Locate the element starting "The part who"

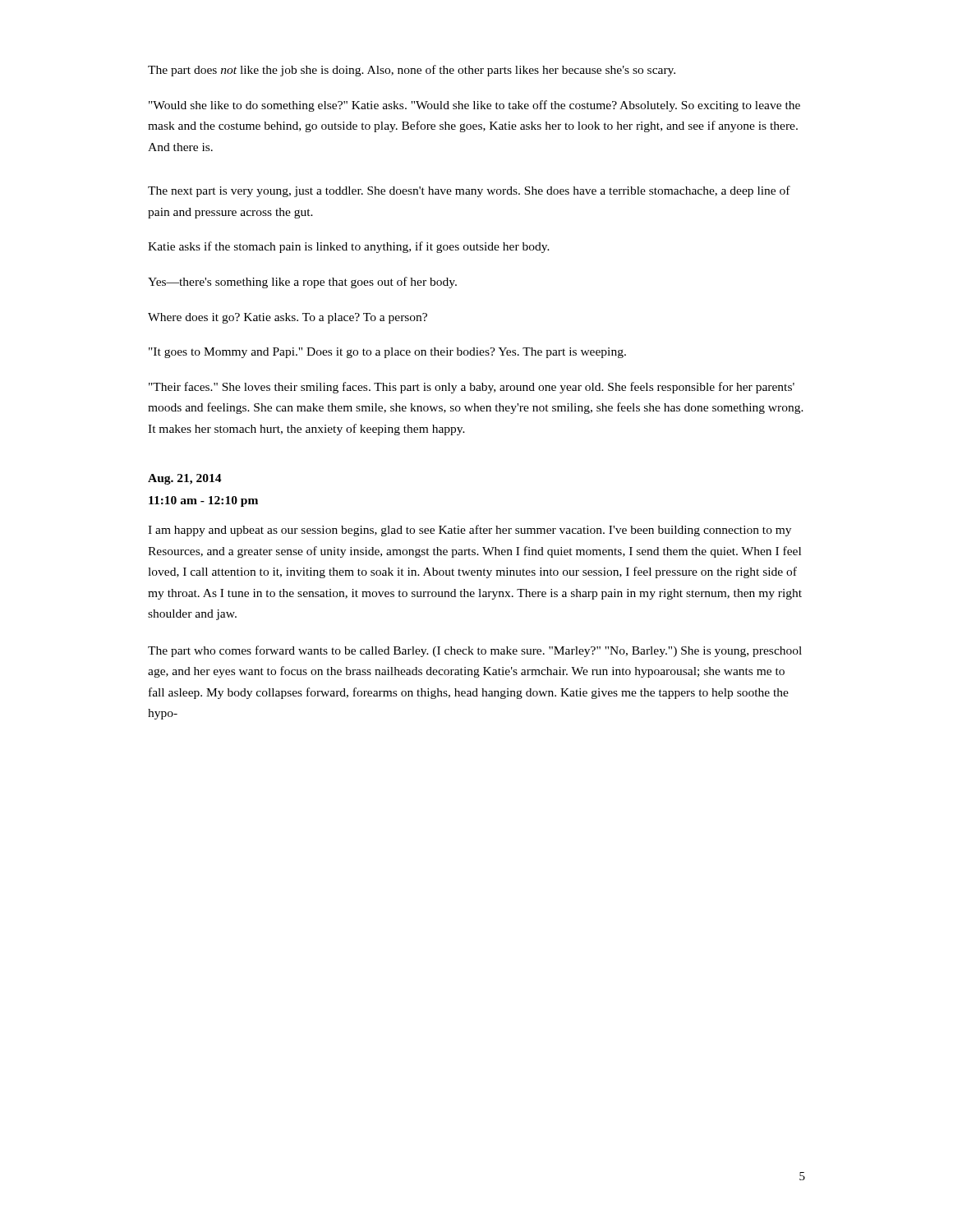point(475,681)
